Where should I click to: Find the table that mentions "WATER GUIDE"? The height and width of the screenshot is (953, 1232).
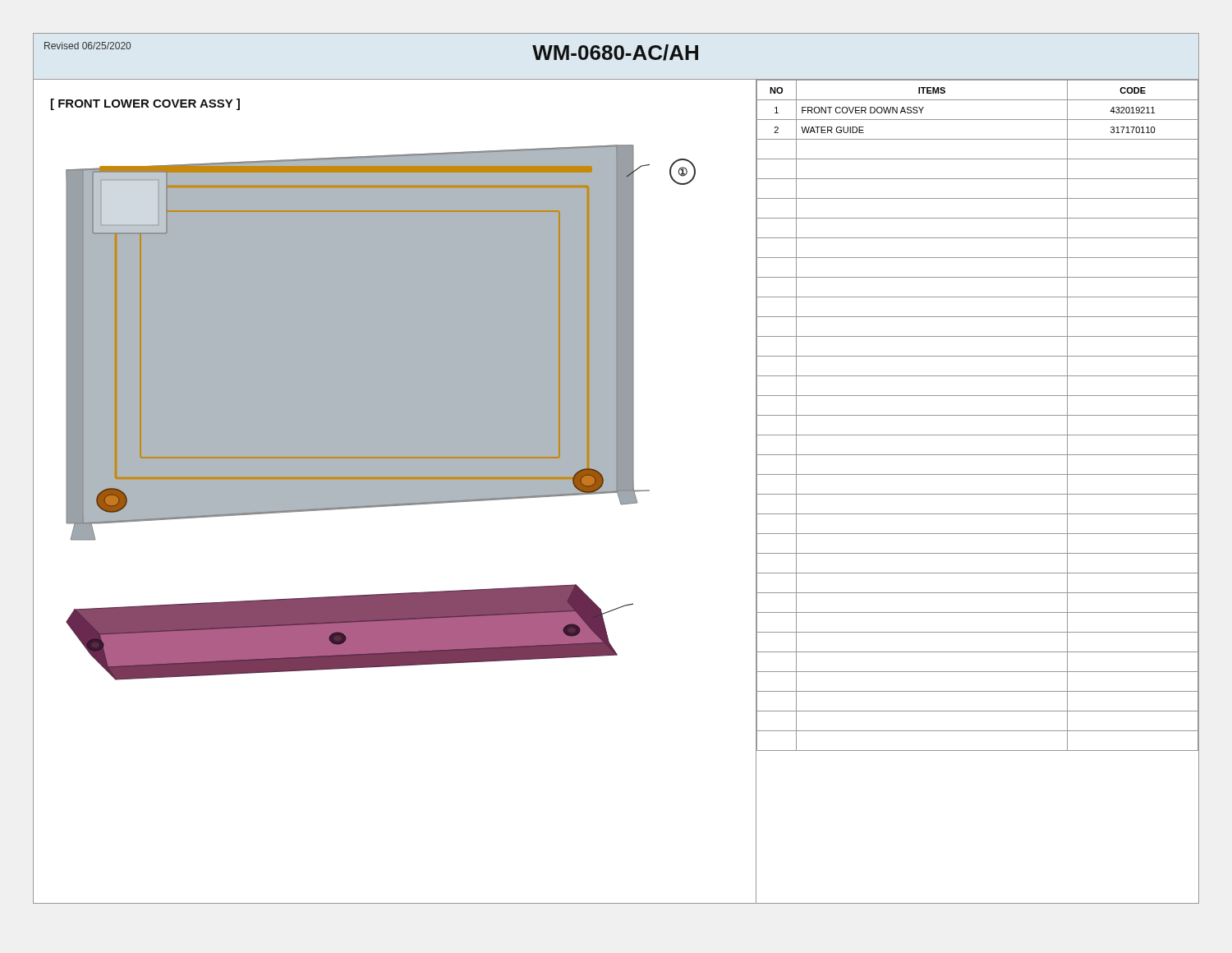pos(977,415)
